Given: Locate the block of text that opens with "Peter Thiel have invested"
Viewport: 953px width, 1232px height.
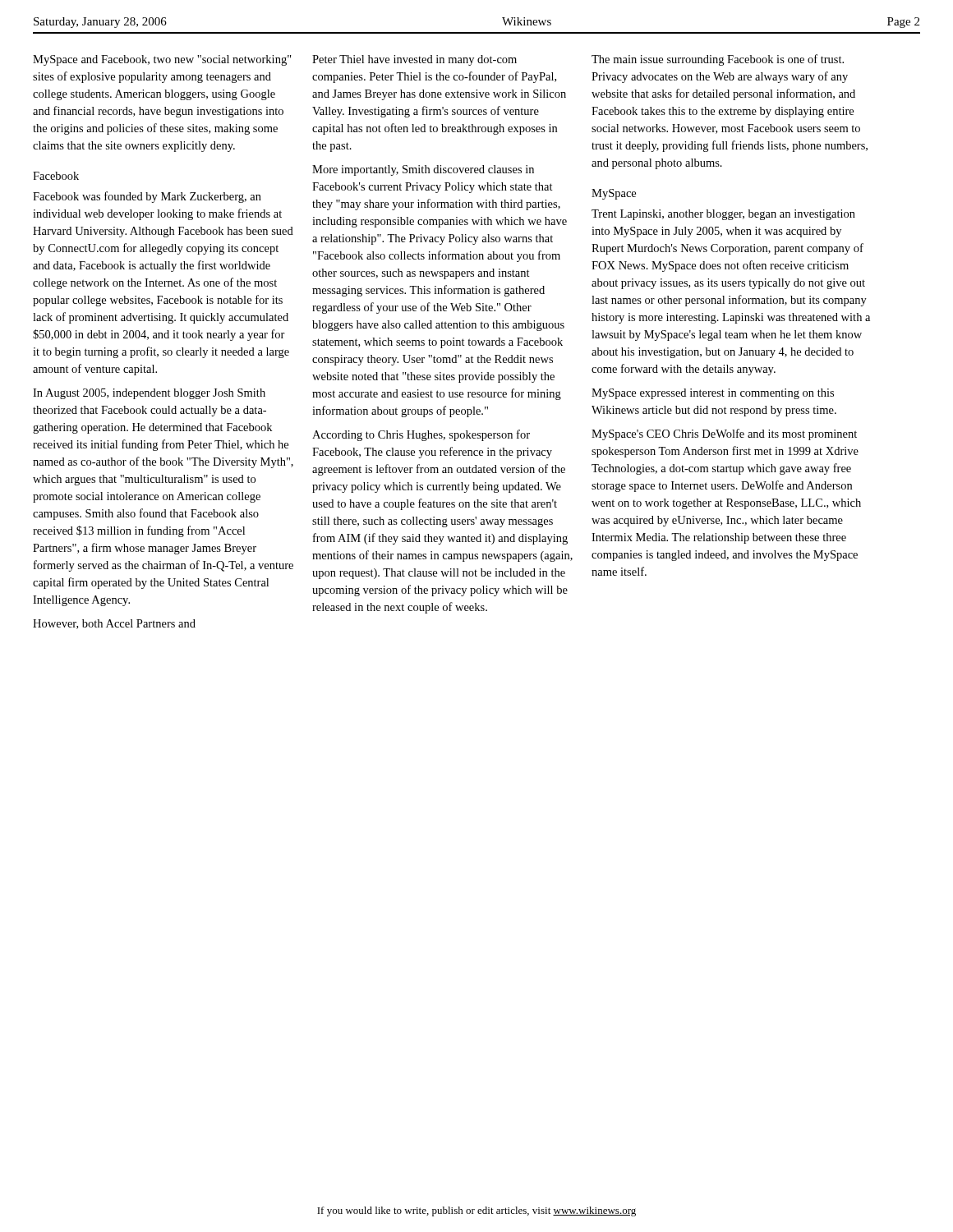Looking at the screenshot, I should pos(443,103).
